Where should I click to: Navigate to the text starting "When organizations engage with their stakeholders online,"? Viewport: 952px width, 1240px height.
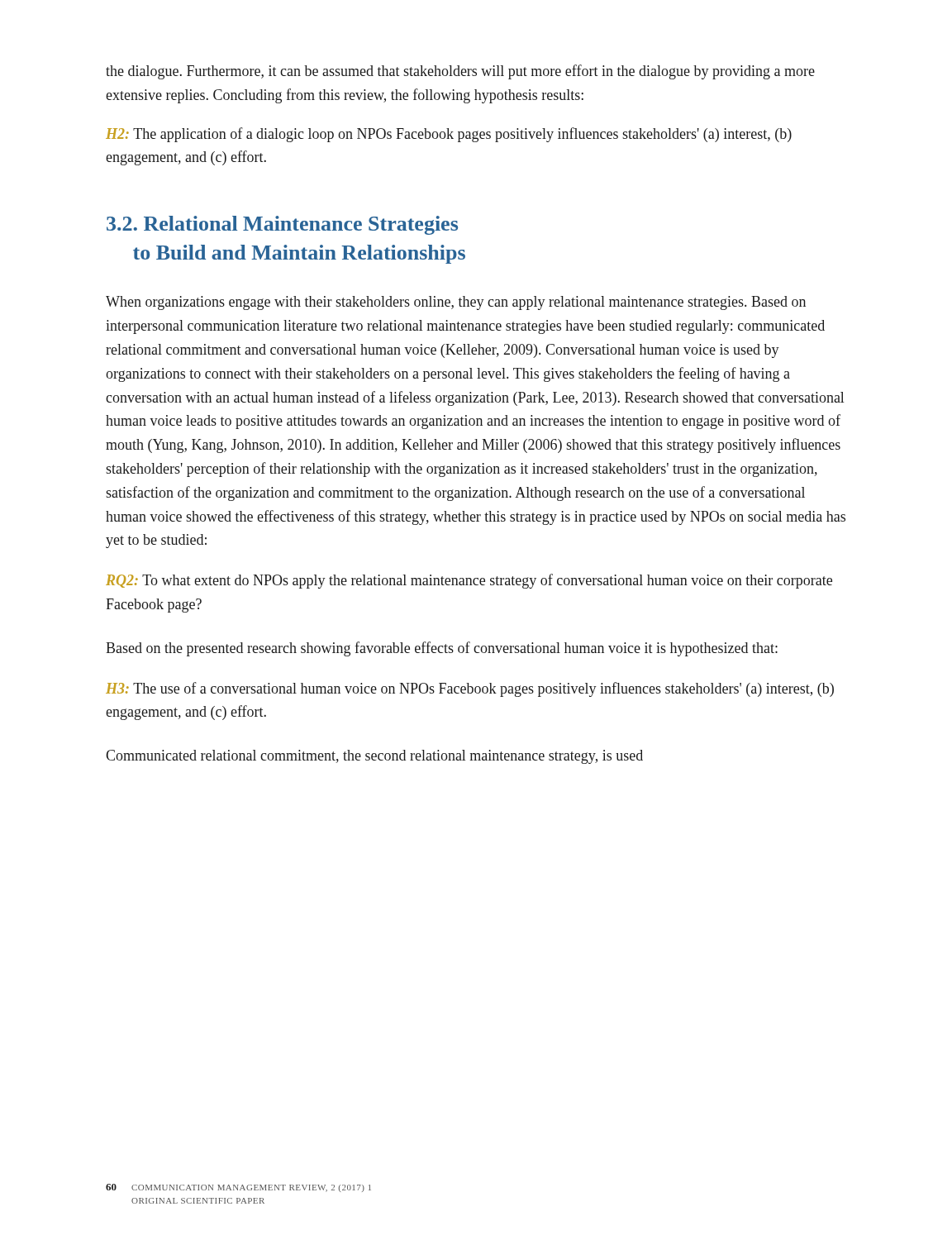476,421
